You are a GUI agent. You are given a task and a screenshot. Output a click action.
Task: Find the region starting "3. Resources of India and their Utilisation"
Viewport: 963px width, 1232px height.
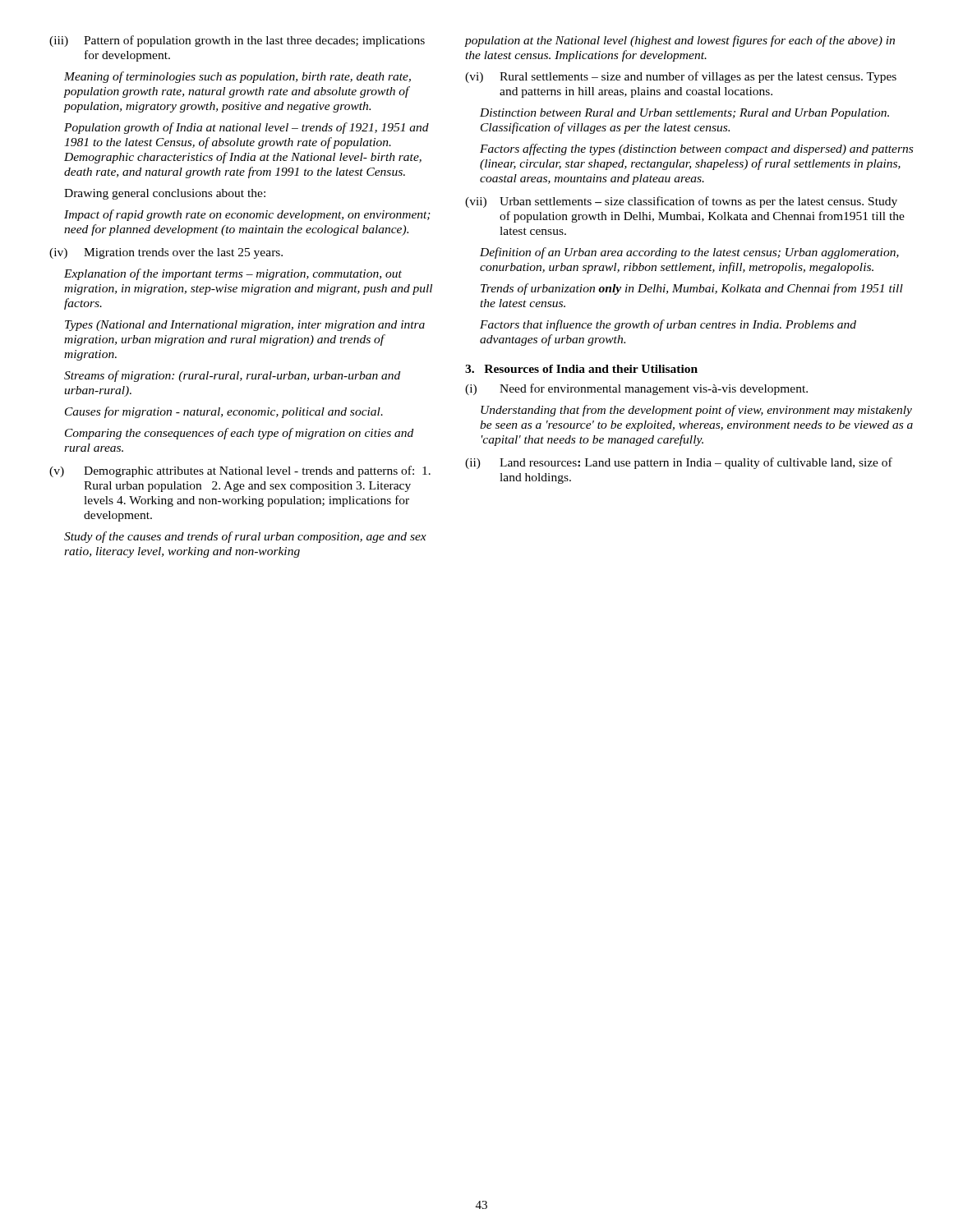point(581,368)
